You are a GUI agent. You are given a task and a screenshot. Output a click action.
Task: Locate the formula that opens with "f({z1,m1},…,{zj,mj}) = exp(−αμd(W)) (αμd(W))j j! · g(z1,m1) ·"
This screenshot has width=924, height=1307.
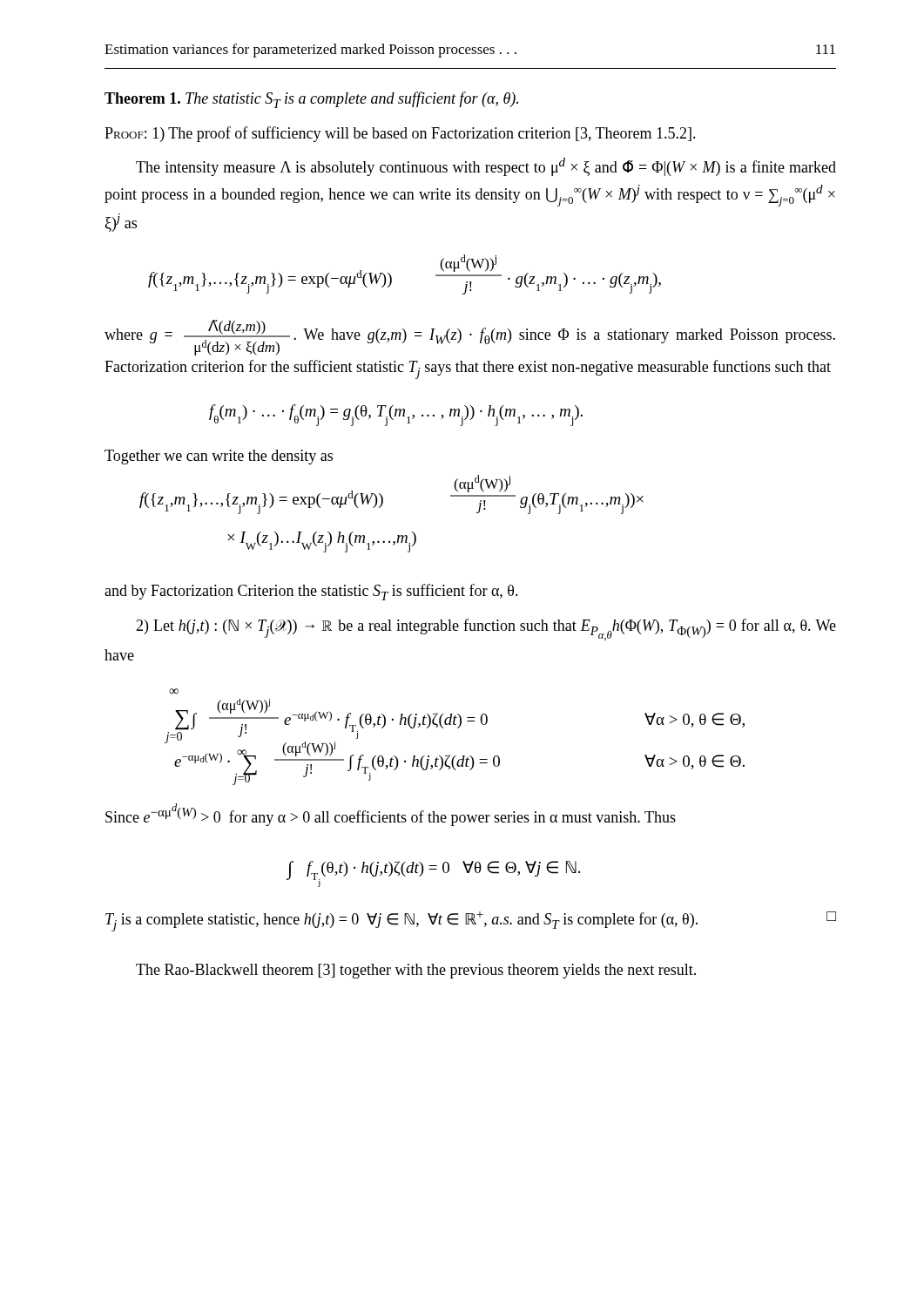[x=470, y=274]
